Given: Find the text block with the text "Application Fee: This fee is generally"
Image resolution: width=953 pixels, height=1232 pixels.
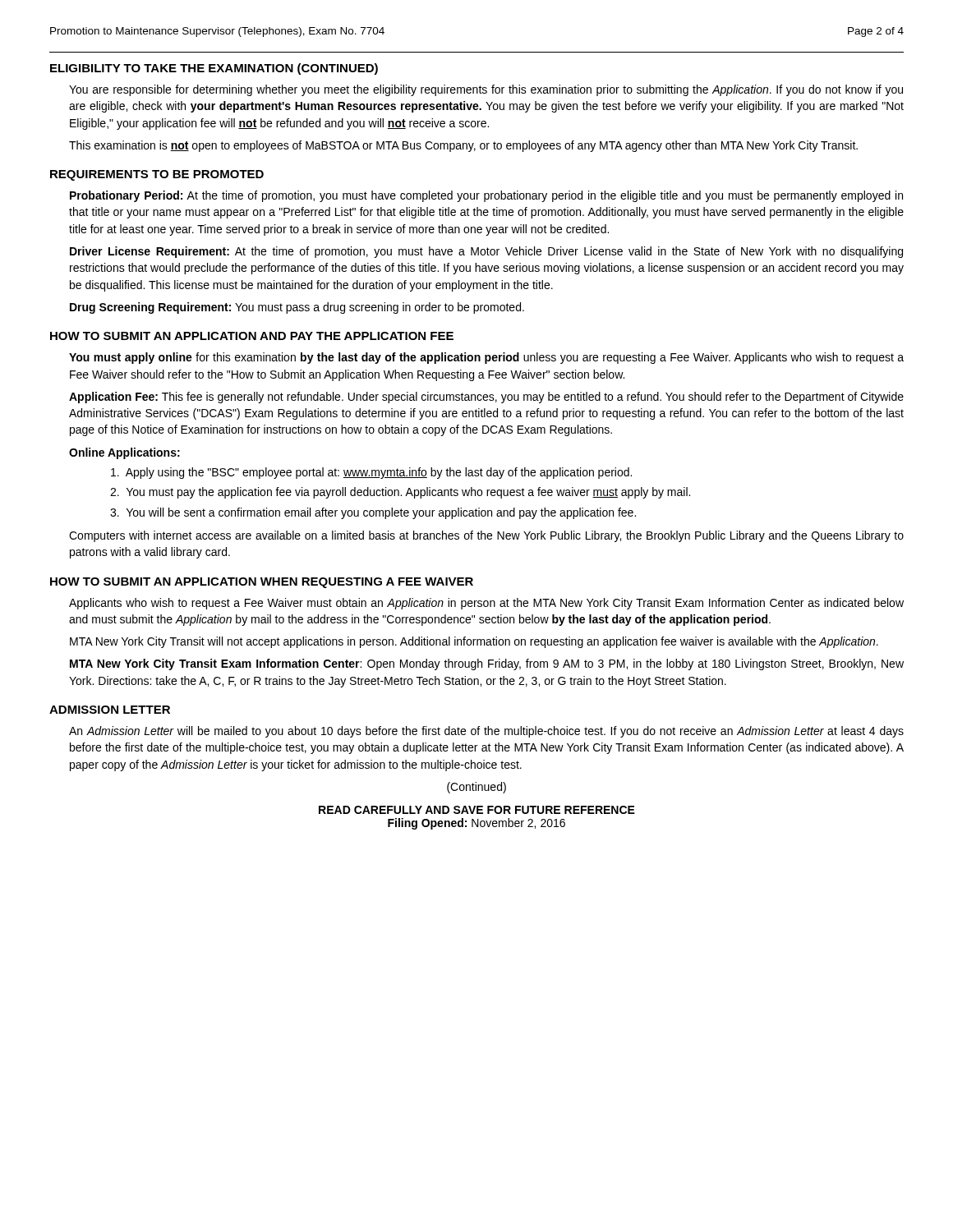Looking at the screenshot, I should pyautogui.click(x=486, y=413).
